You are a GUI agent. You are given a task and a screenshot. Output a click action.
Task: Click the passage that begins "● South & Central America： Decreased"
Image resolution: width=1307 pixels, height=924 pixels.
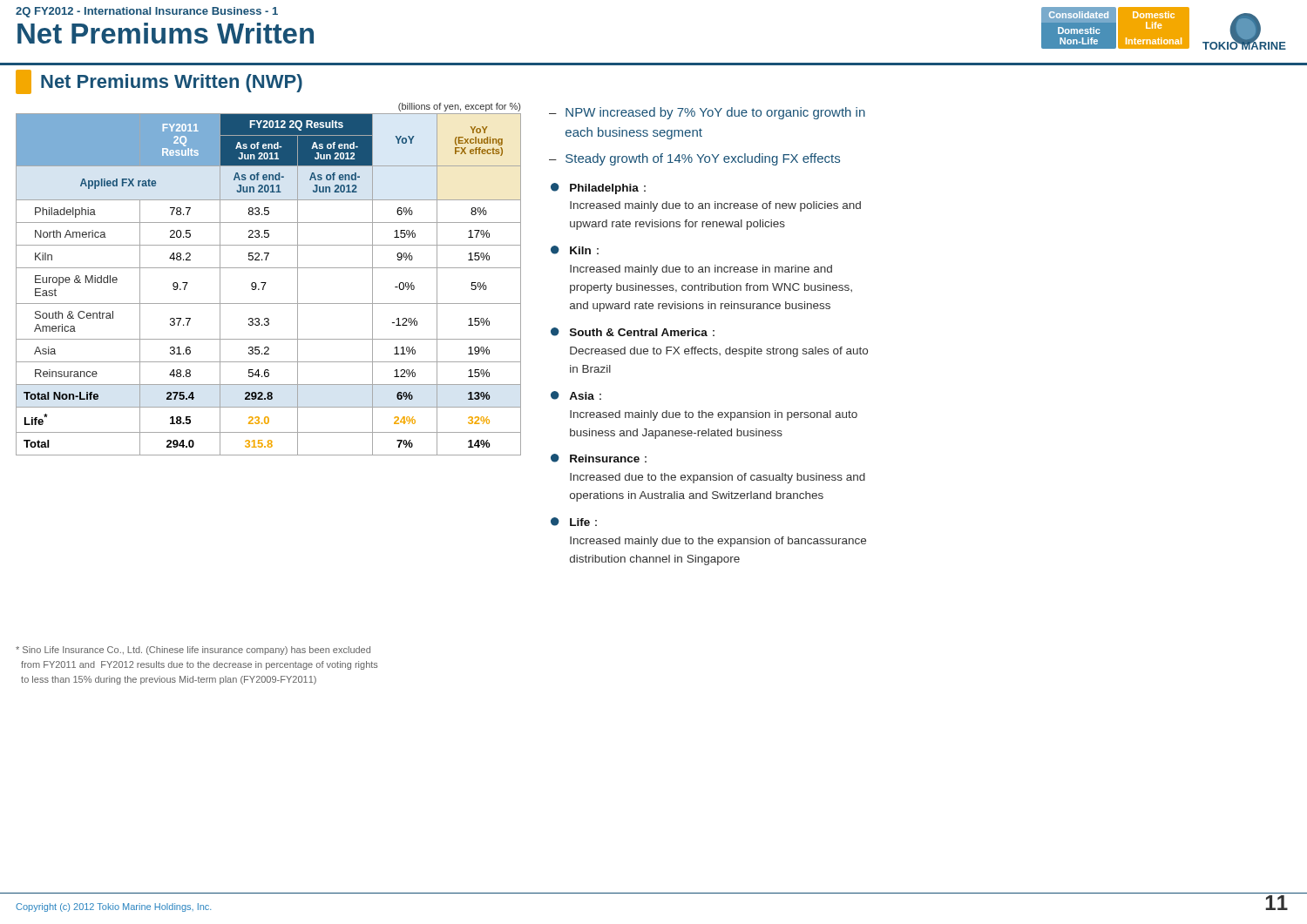(709, 351)
